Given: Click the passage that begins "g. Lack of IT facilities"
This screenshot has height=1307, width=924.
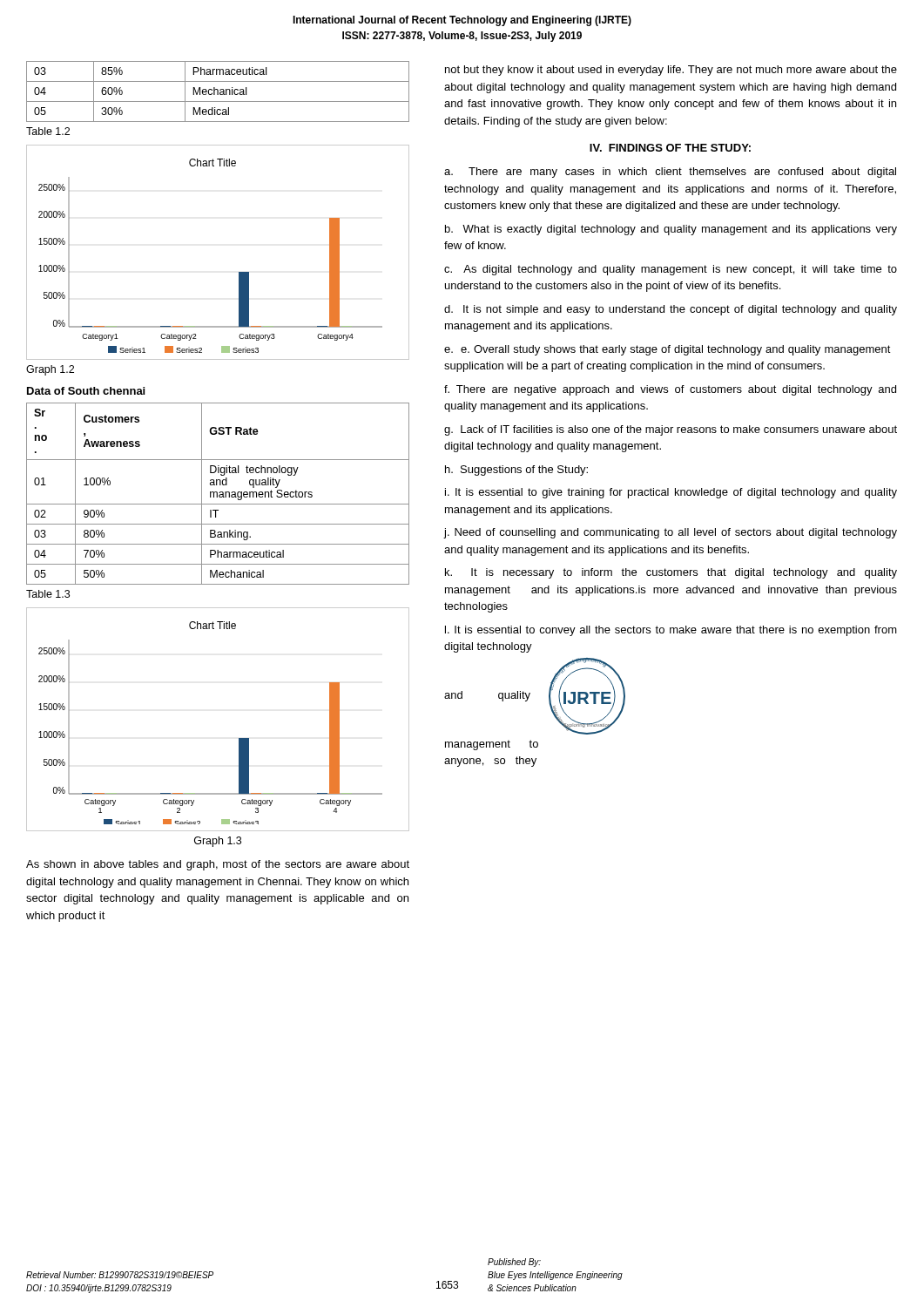Looking at the screenshot, I should click(x=671, y=437).
